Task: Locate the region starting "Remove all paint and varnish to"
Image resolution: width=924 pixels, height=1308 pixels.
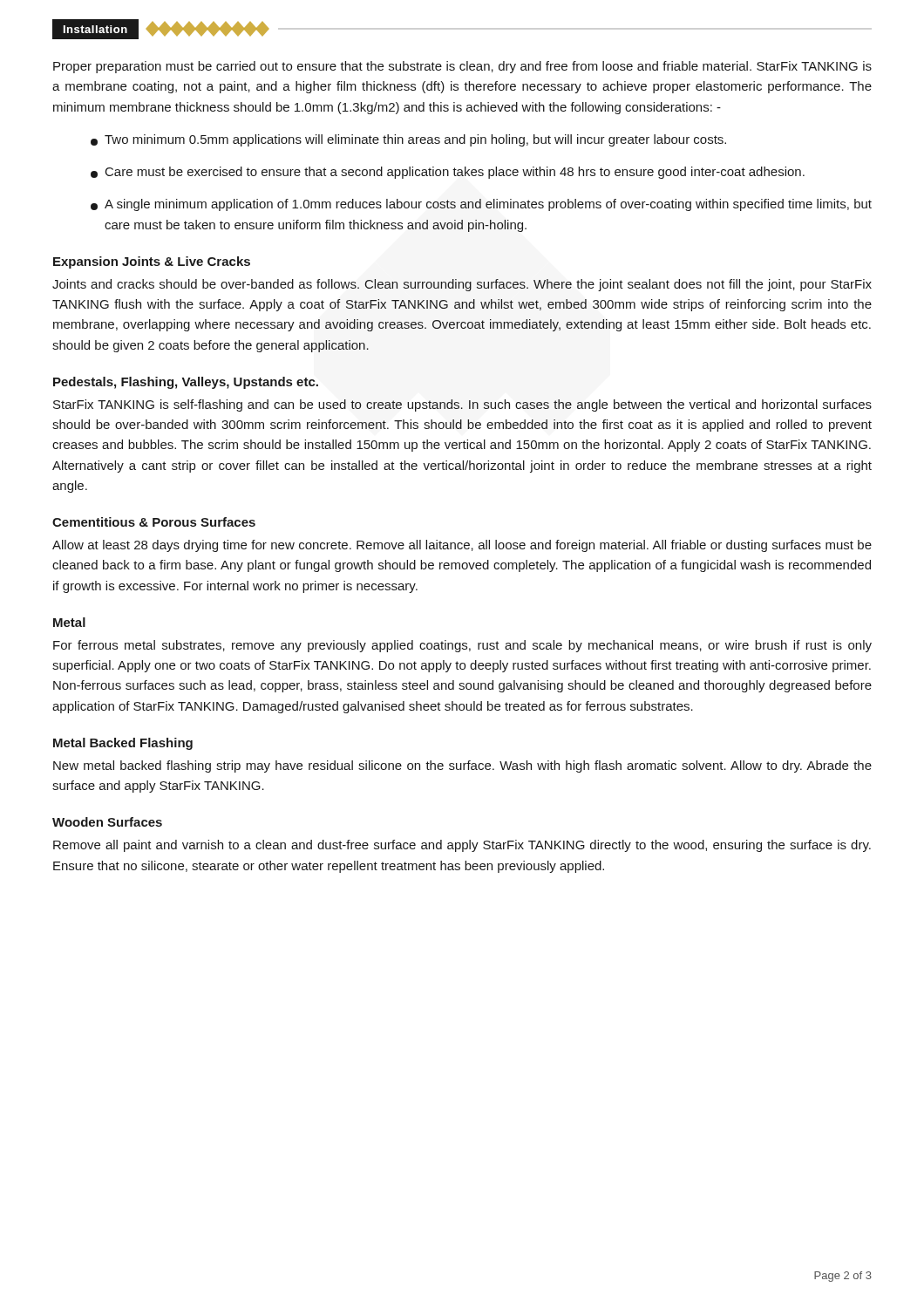Action: coord(462,855)
